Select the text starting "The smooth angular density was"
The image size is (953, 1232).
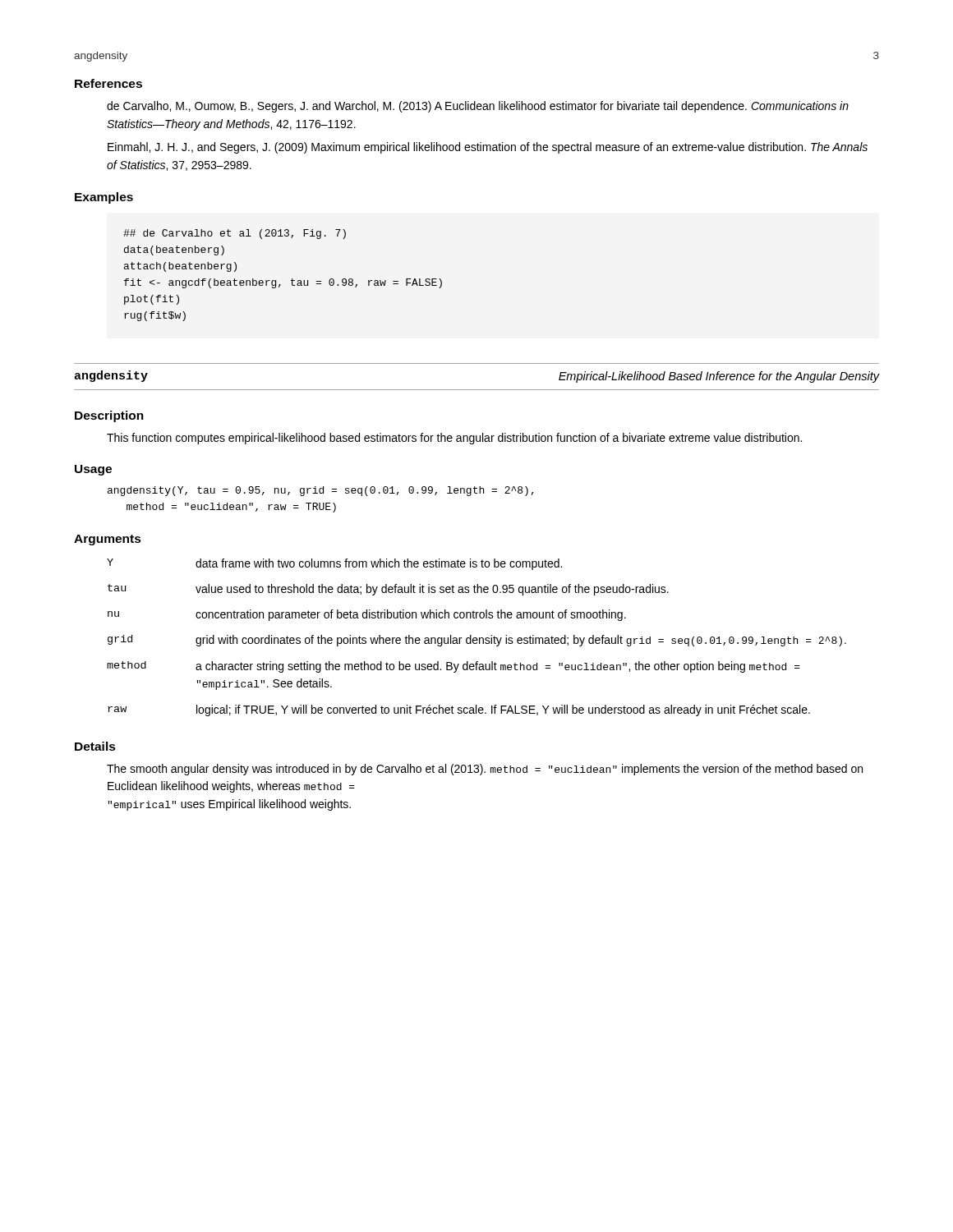(485, 770)
